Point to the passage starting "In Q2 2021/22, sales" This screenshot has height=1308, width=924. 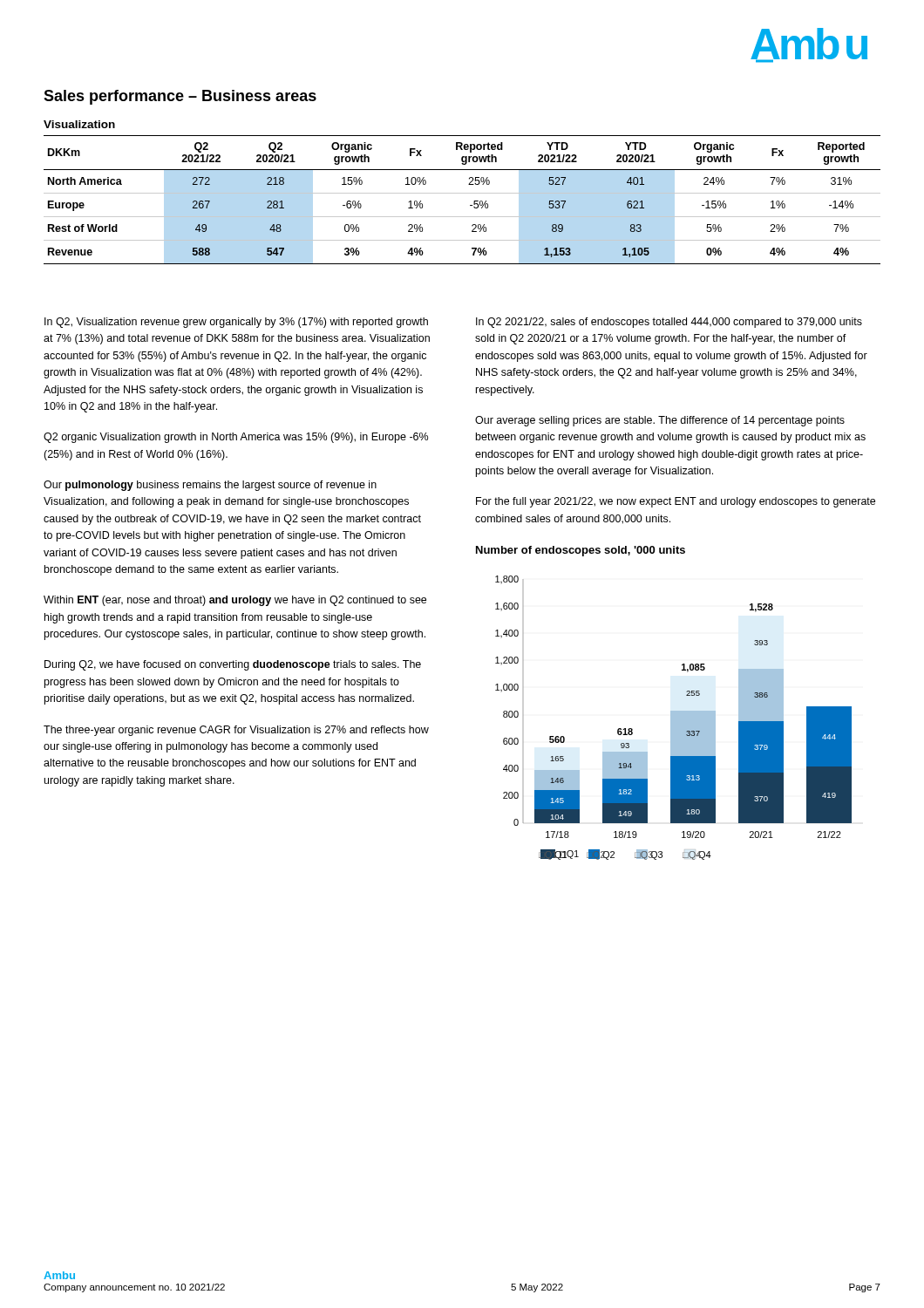coord(671,356)
